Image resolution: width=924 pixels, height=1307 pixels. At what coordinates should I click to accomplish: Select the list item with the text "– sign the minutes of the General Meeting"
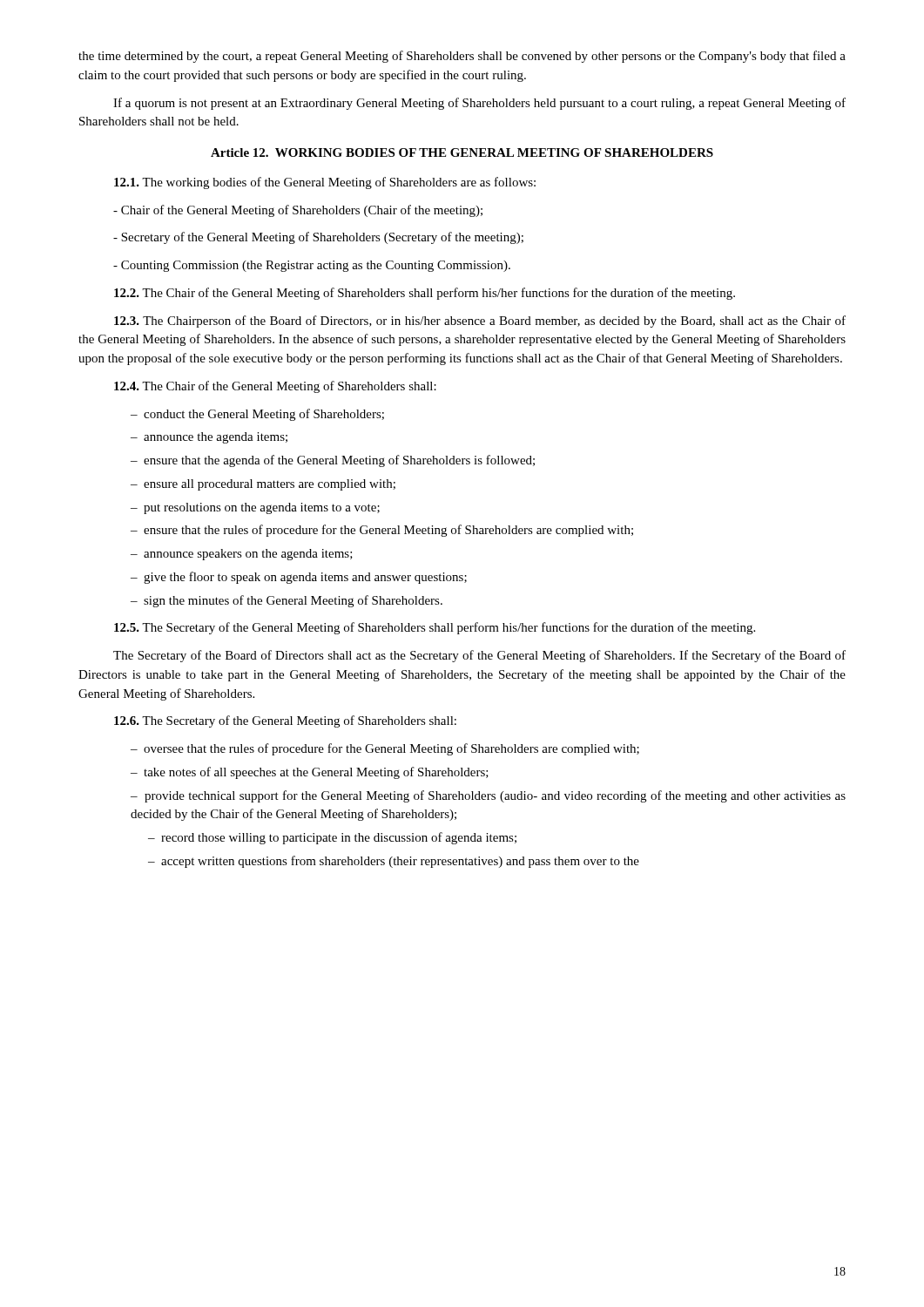287,600
